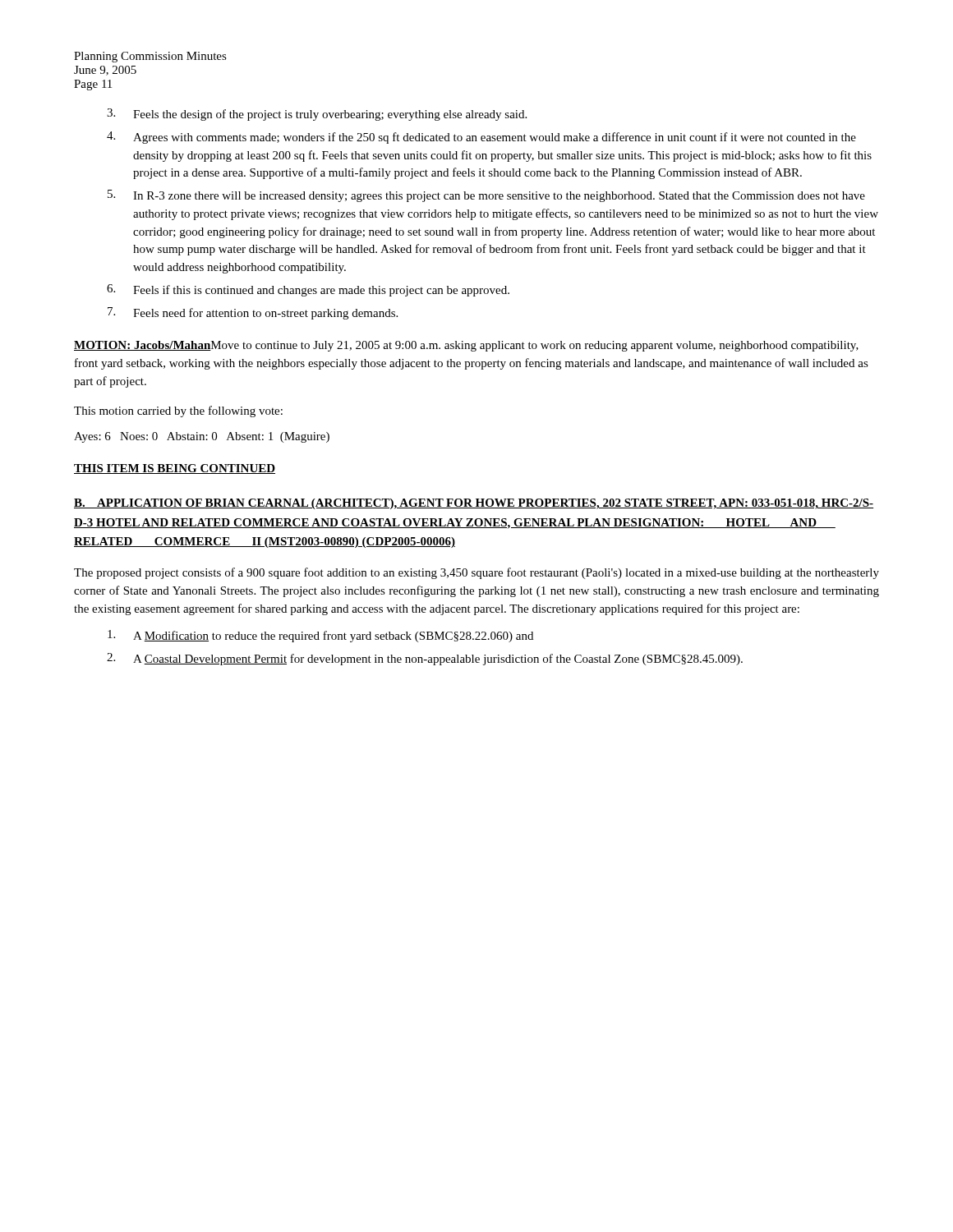Navigate to the block starting "5. In R-3 zone"

point(493,232)
